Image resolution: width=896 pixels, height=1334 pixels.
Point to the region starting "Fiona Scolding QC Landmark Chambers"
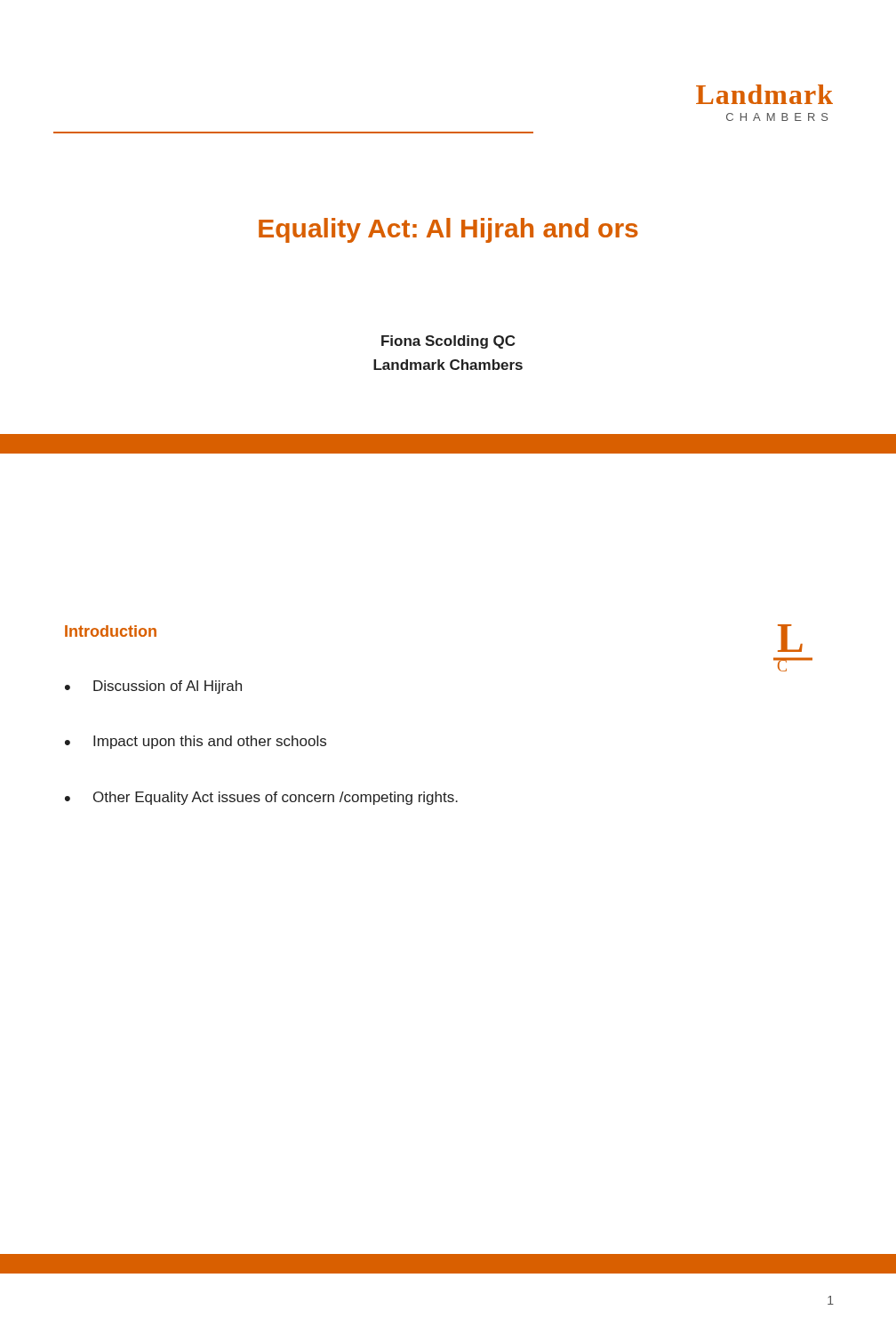448,353
